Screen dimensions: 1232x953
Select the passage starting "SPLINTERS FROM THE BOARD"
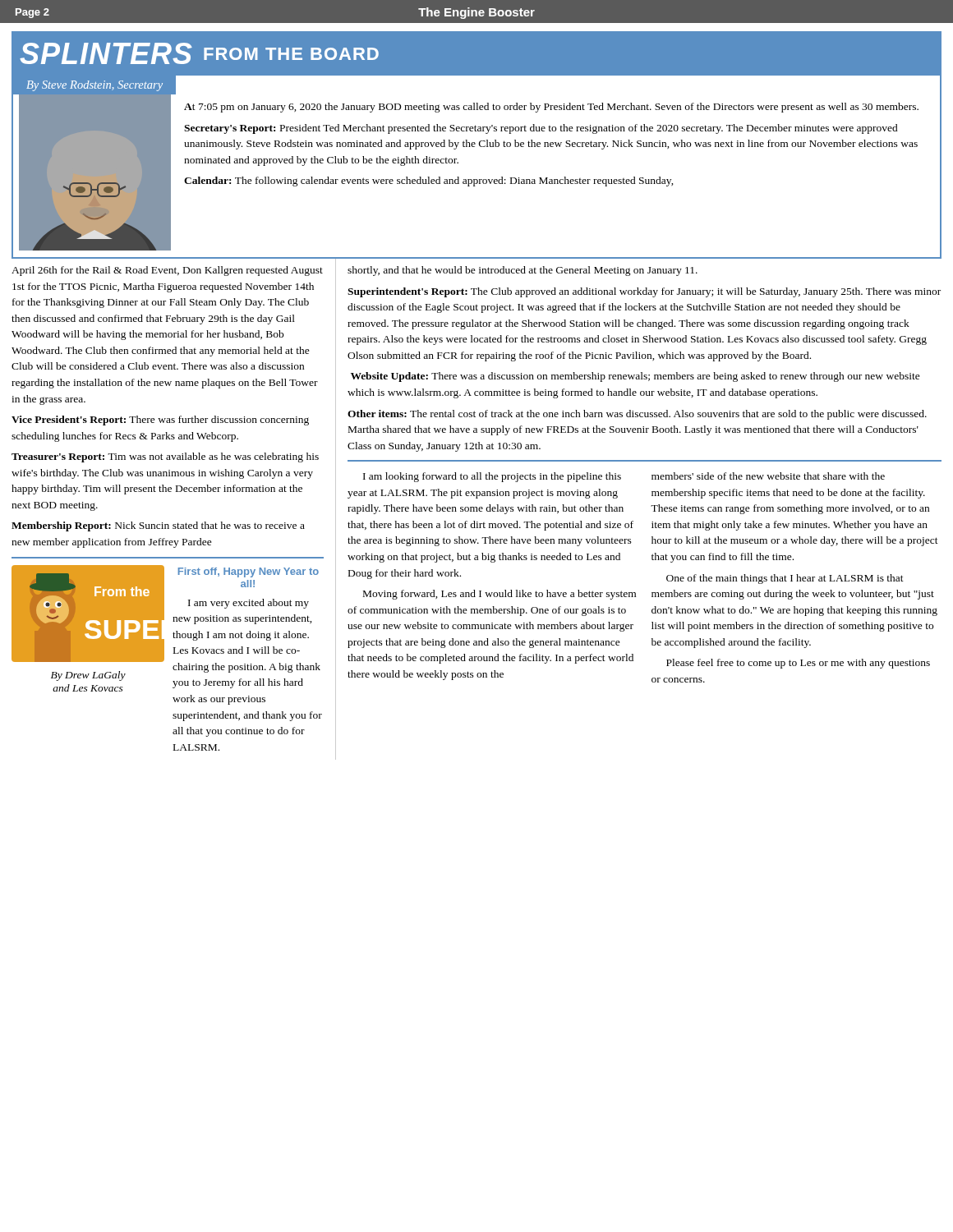(x=200, y=54)
